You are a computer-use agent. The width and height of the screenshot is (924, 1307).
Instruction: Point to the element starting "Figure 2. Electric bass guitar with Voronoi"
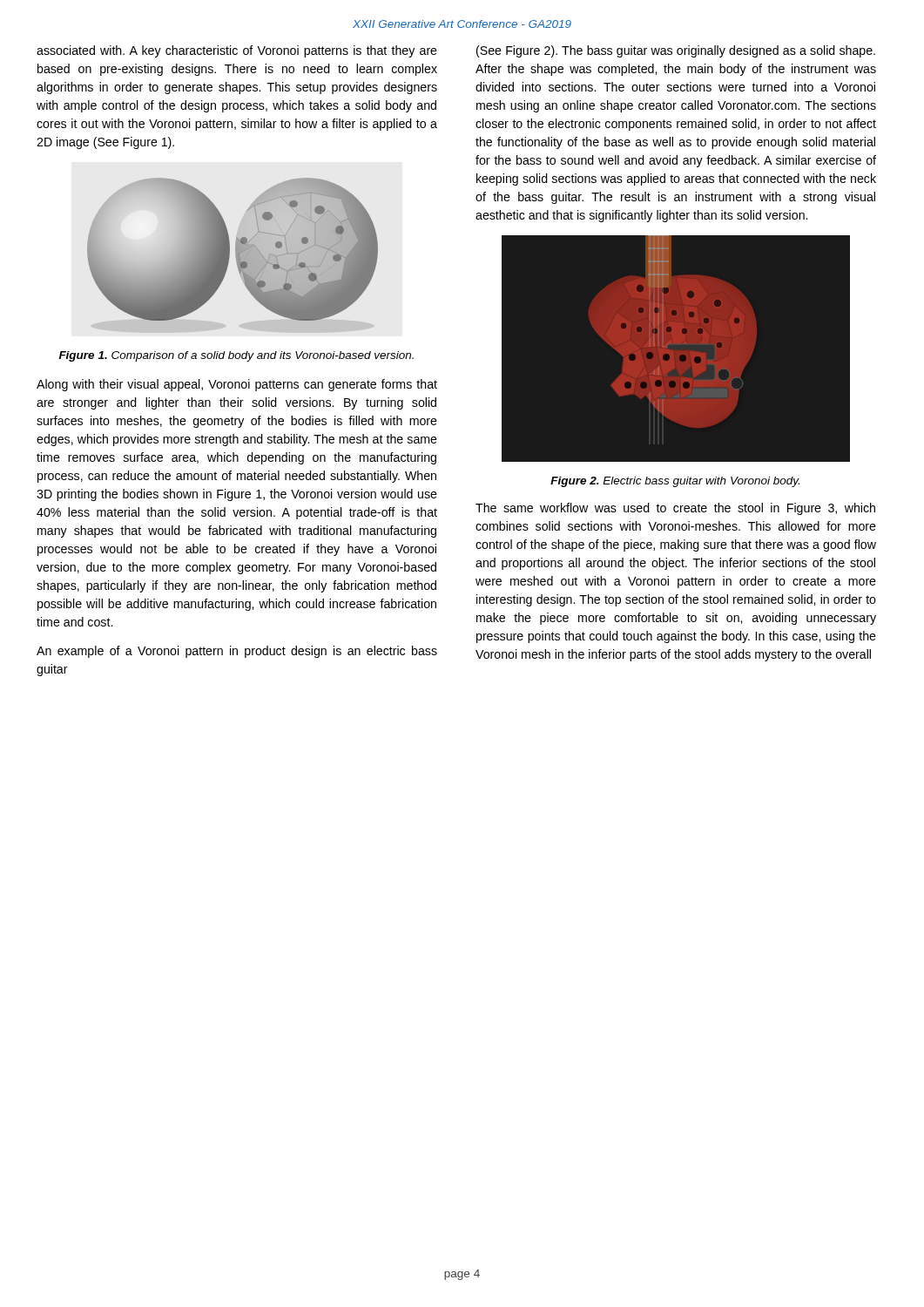pos(676,480)
